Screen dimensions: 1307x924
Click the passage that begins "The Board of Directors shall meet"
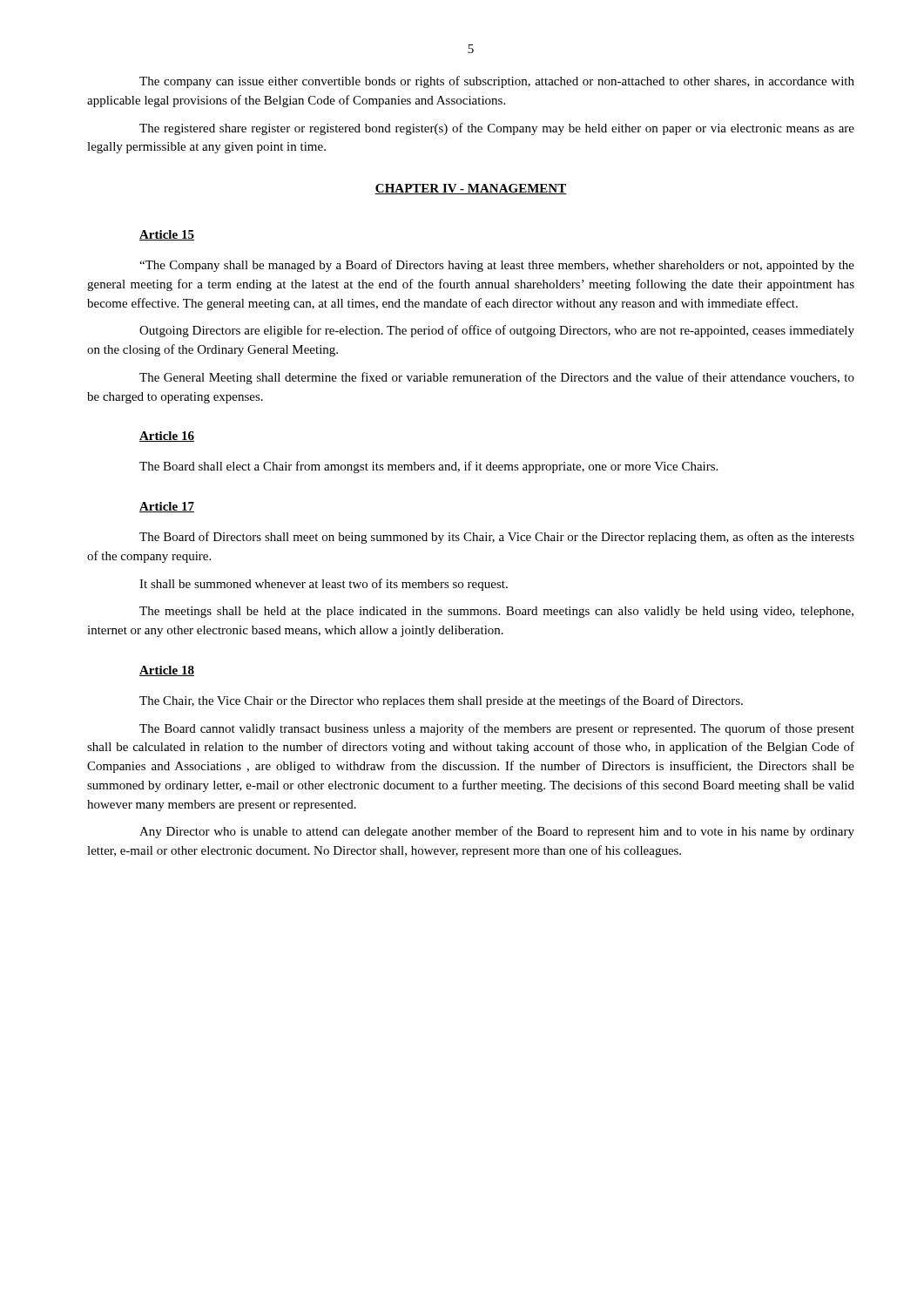(471, 546)
